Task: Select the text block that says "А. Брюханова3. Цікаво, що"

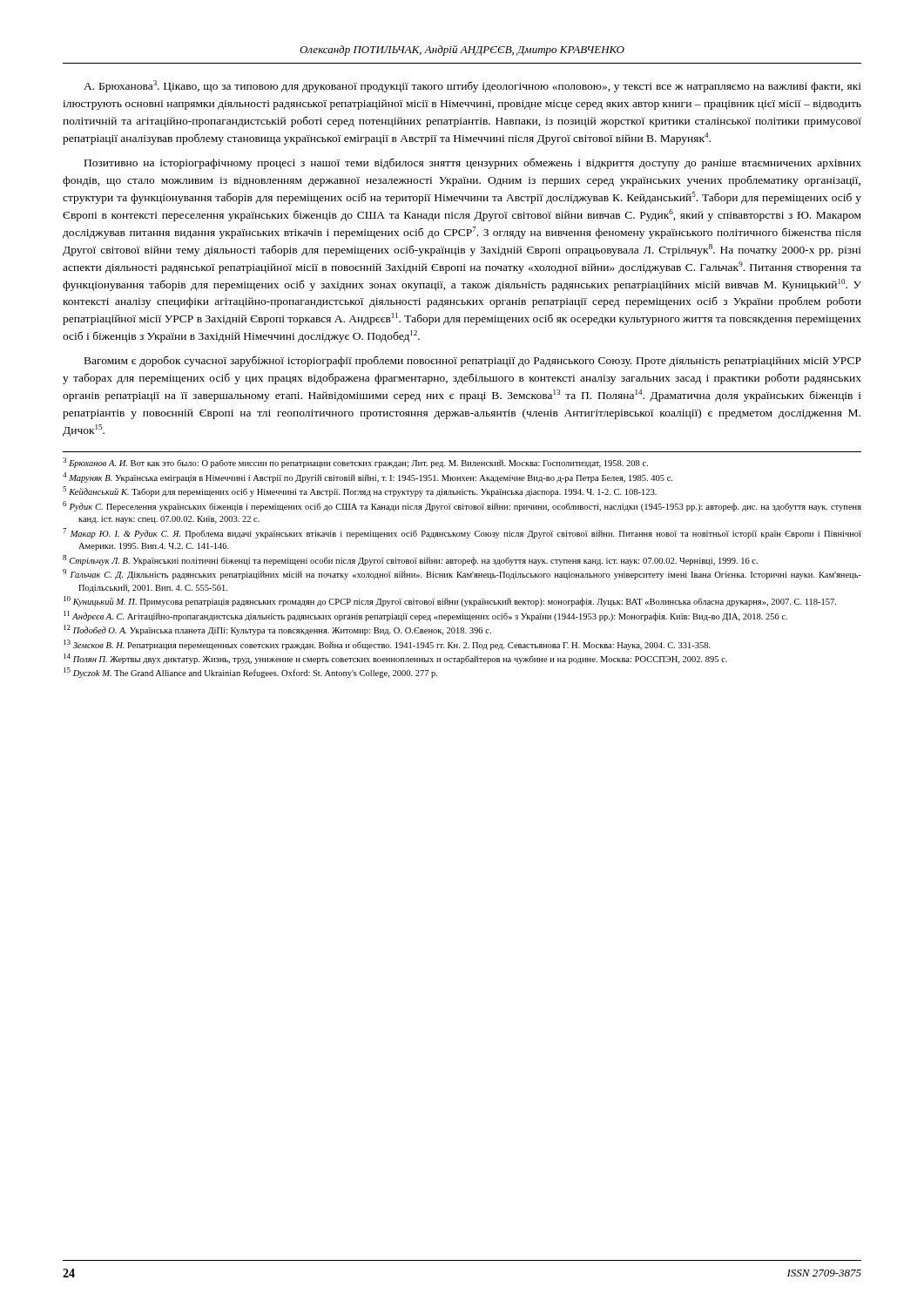Action: 462,112
